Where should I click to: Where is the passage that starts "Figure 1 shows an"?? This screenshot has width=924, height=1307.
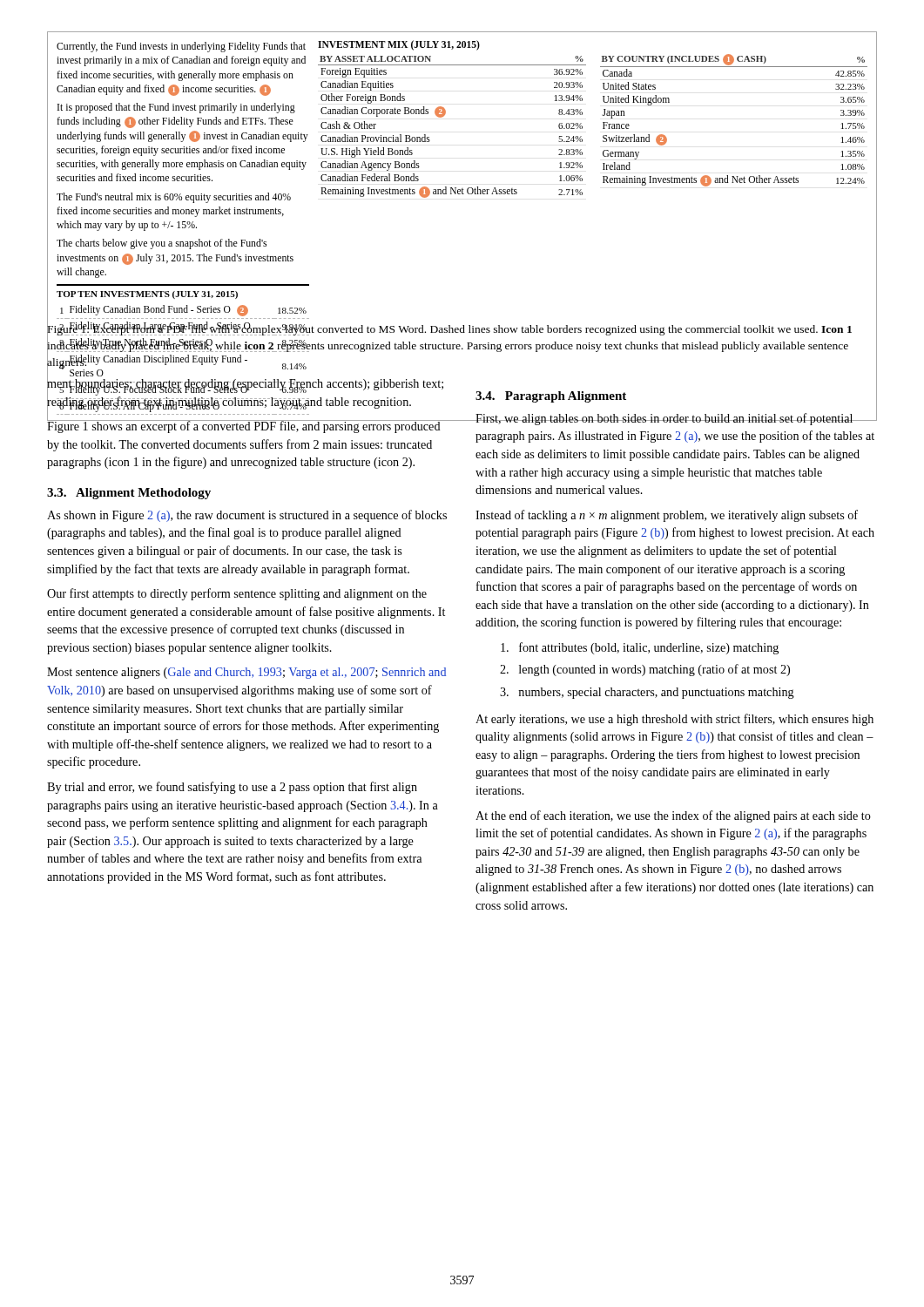(244, 444)
